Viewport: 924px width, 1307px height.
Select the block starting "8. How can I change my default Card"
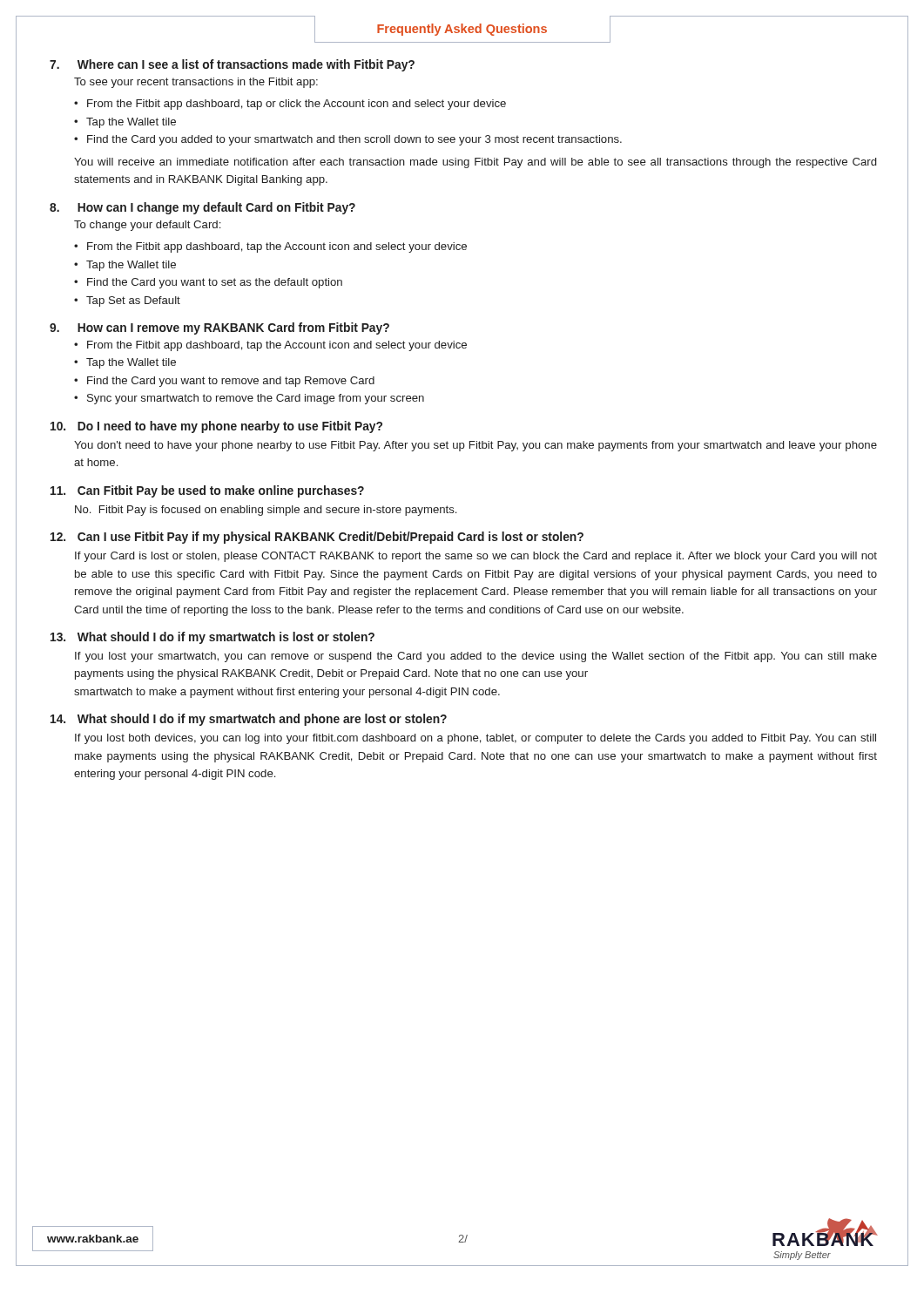[x=203, y=208]
